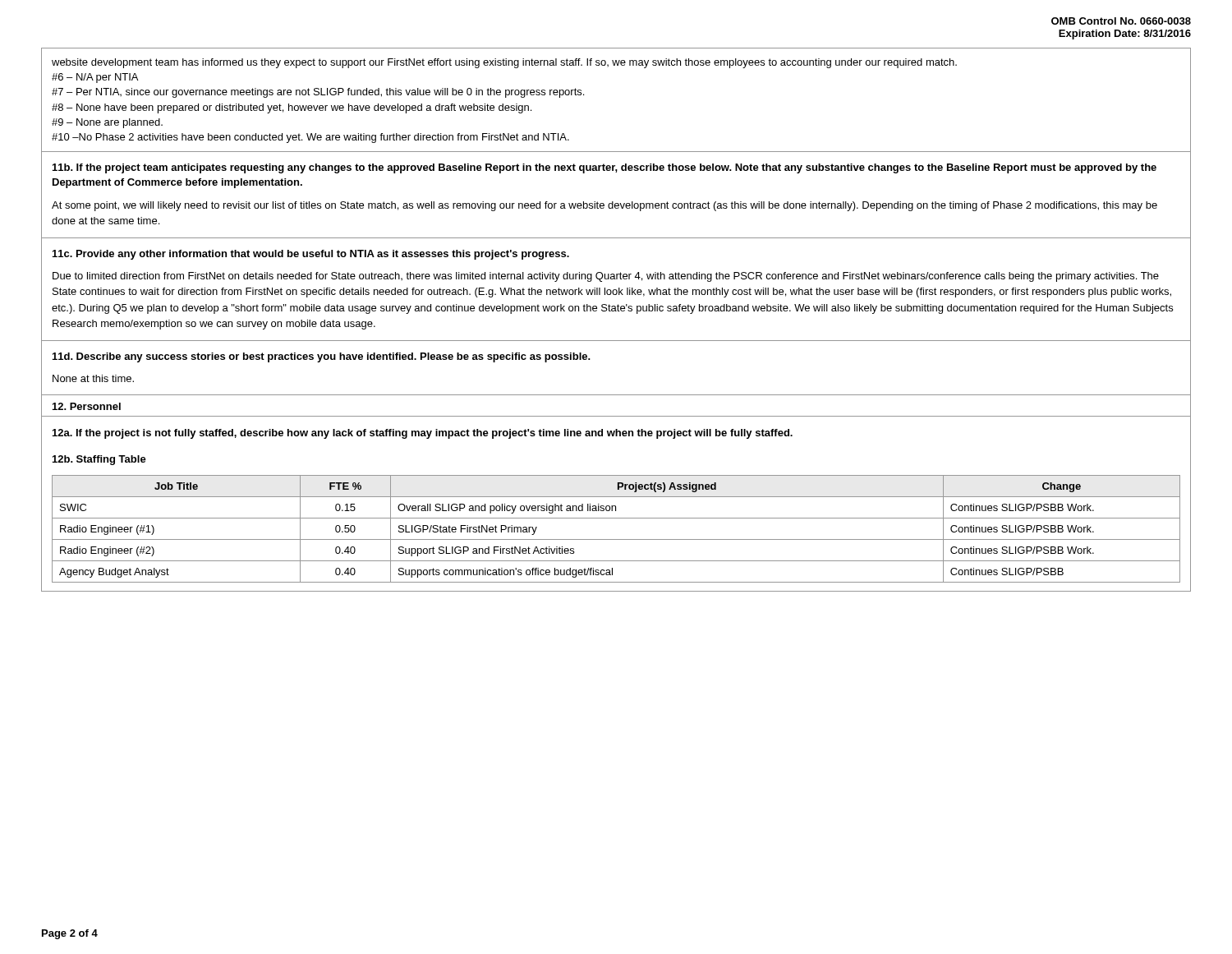Point to the element starting "12b. Staffing Table"
Screen dimensions: 954x1232
point(99,459)
